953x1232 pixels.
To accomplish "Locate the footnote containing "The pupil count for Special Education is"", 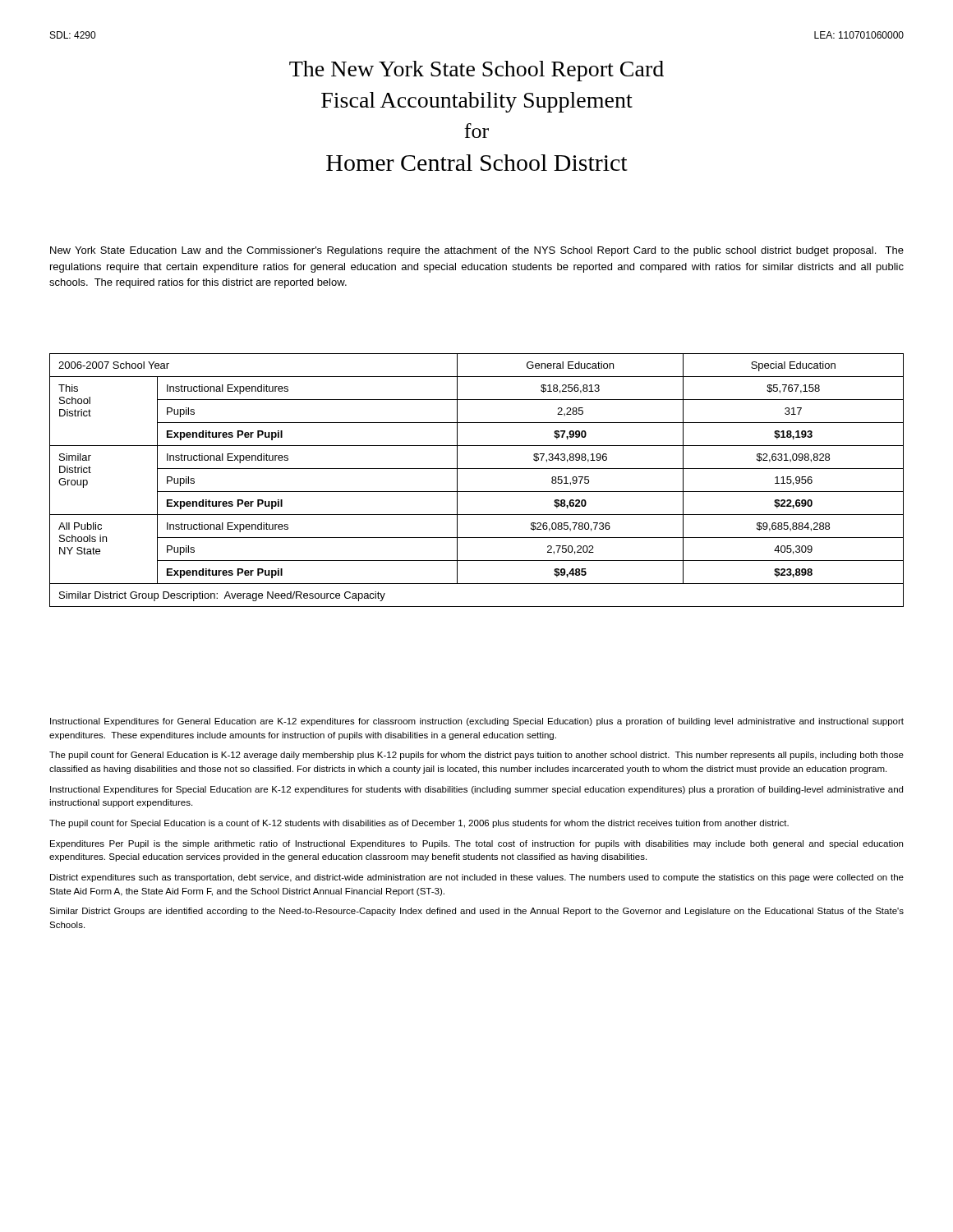I will pos(419,823).
